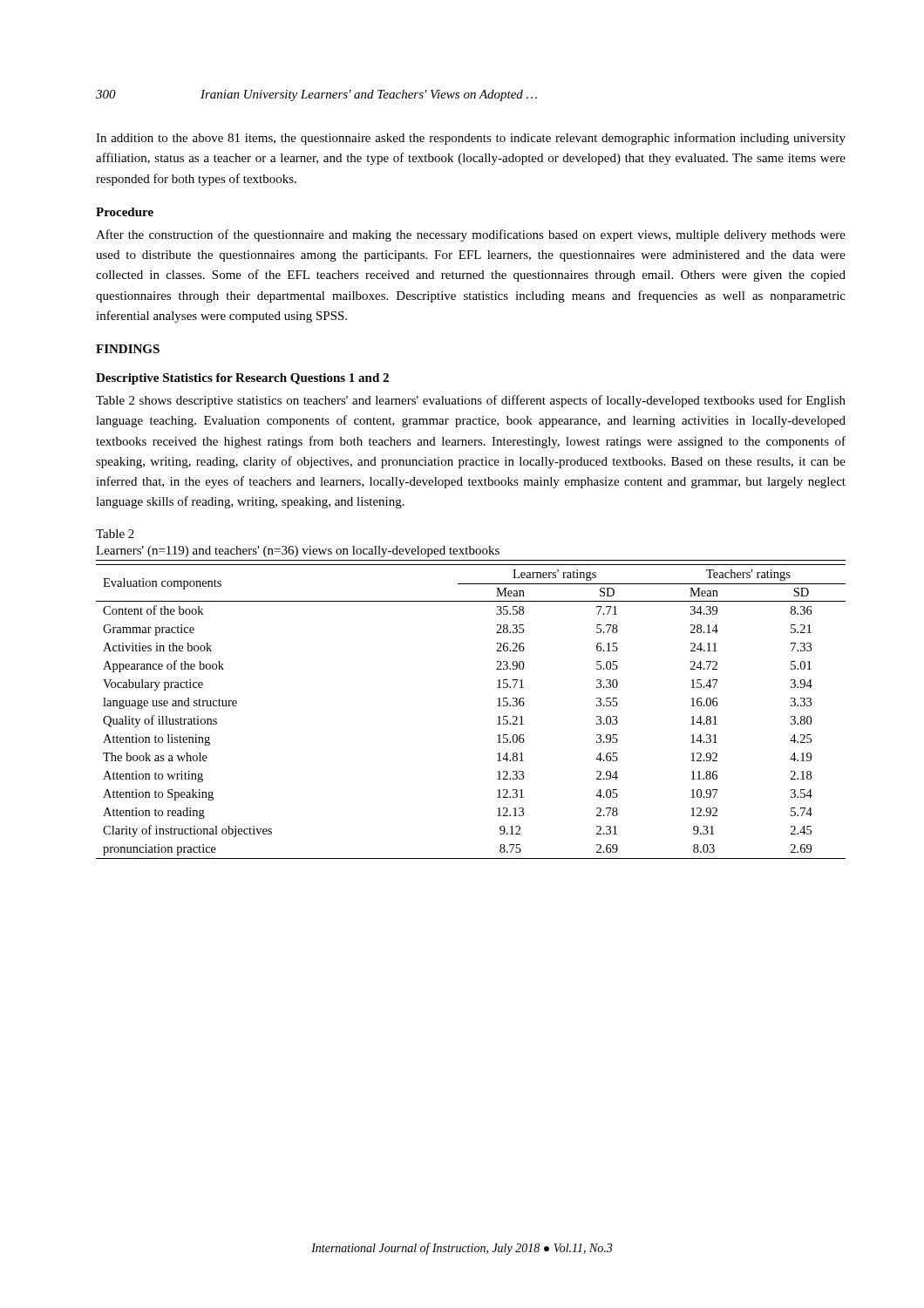Locate the region starting "In addition to the above 81 items,"
This screenshot has height=1308, width=924.
coord(471,158)
